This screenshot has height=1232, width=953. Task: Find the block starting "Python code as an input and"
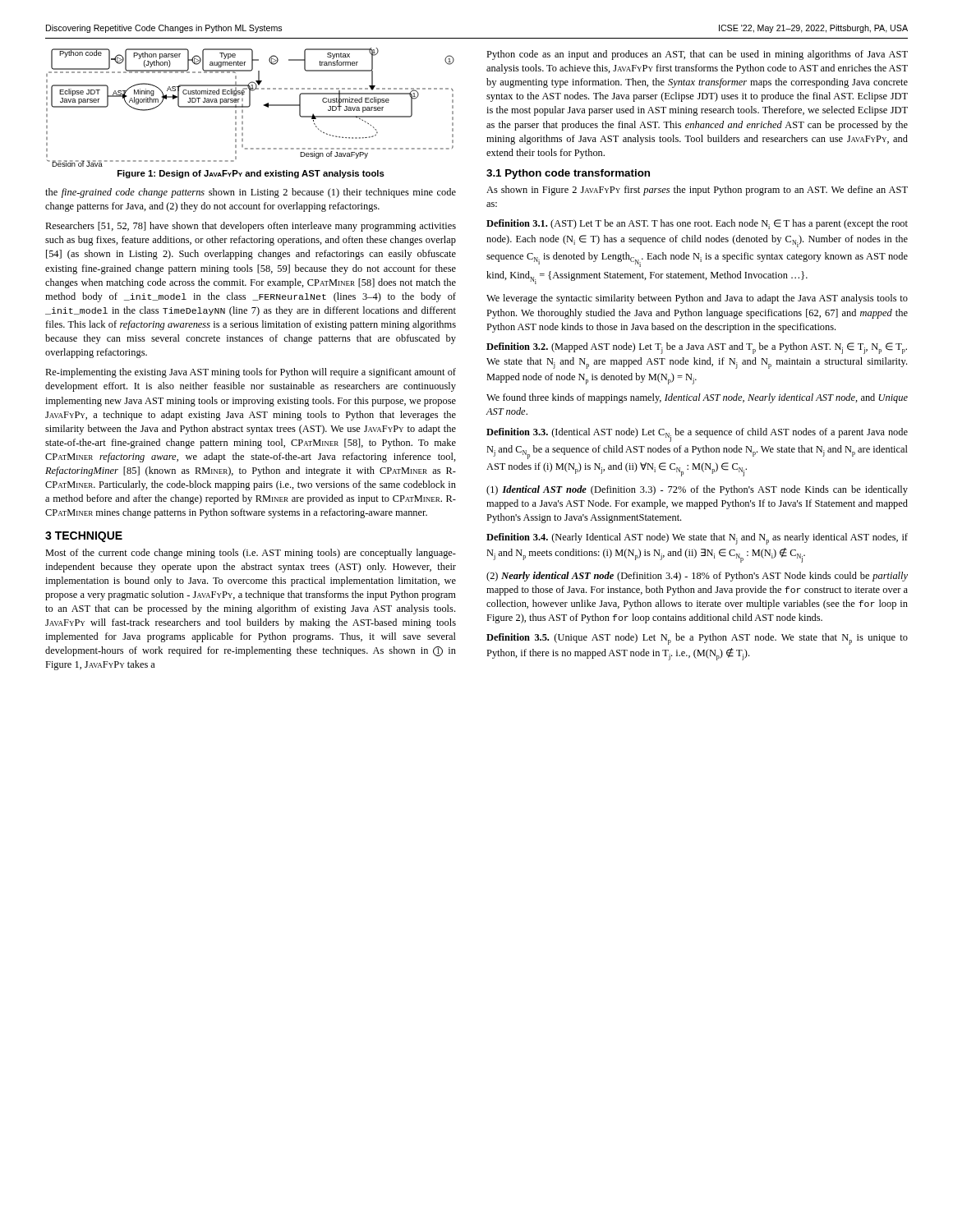tap(697, 103)
